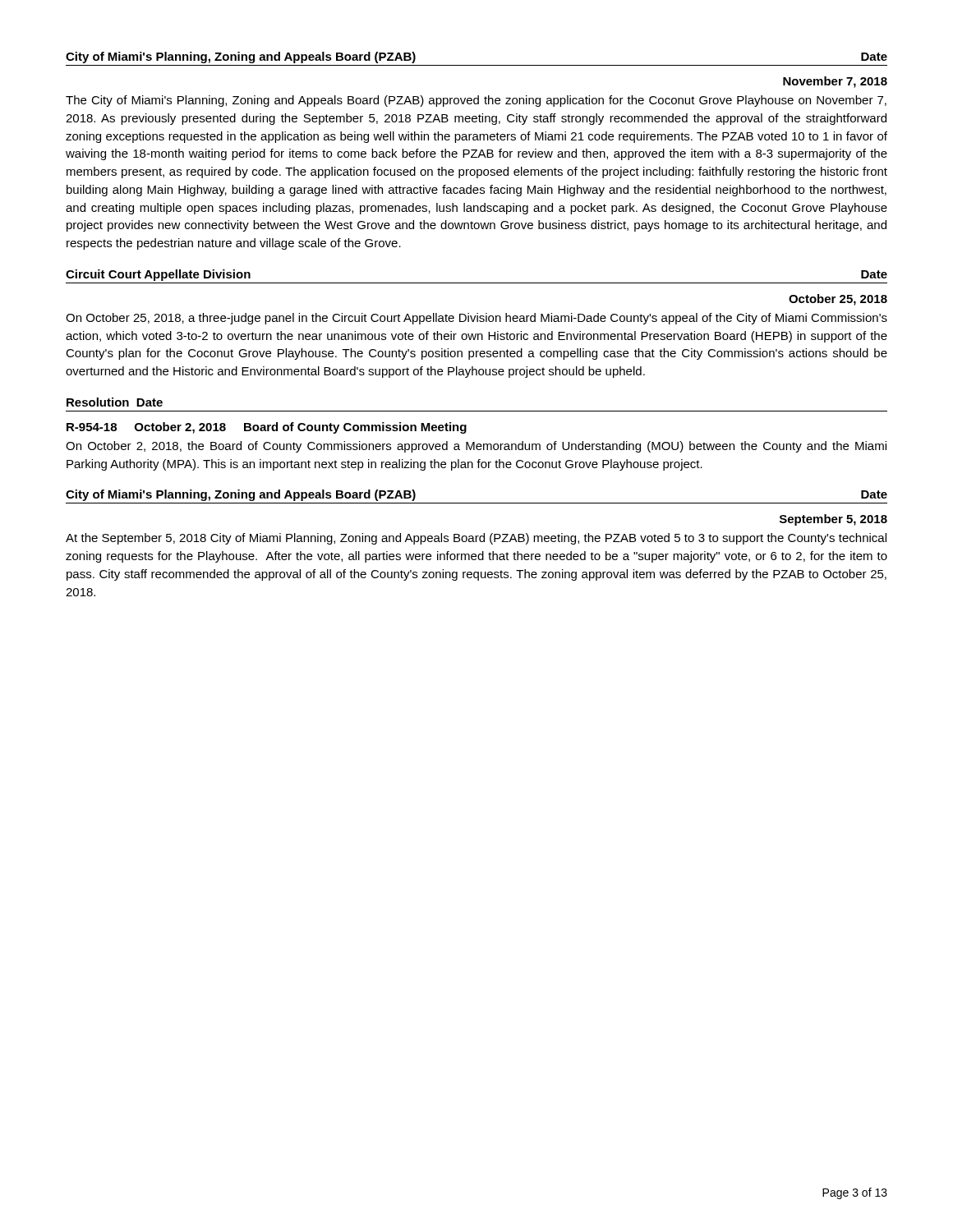Click the passage that begins "October 25, 2018 On October 25, 2018,"
The image size is (953, 1232).
476,336
